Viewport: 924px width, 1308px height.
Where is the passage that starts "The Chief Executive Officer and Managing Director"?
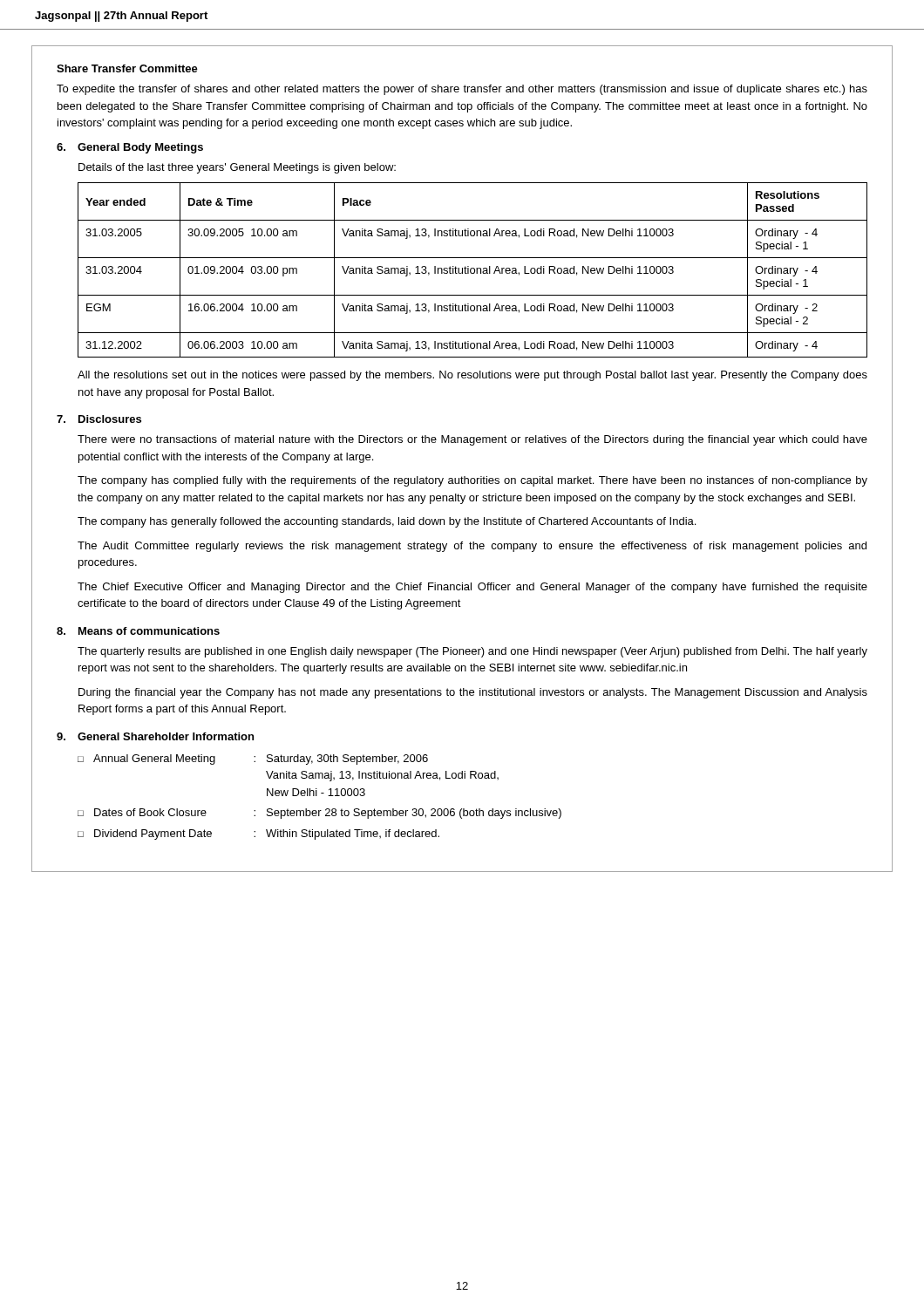coord(472,595)
